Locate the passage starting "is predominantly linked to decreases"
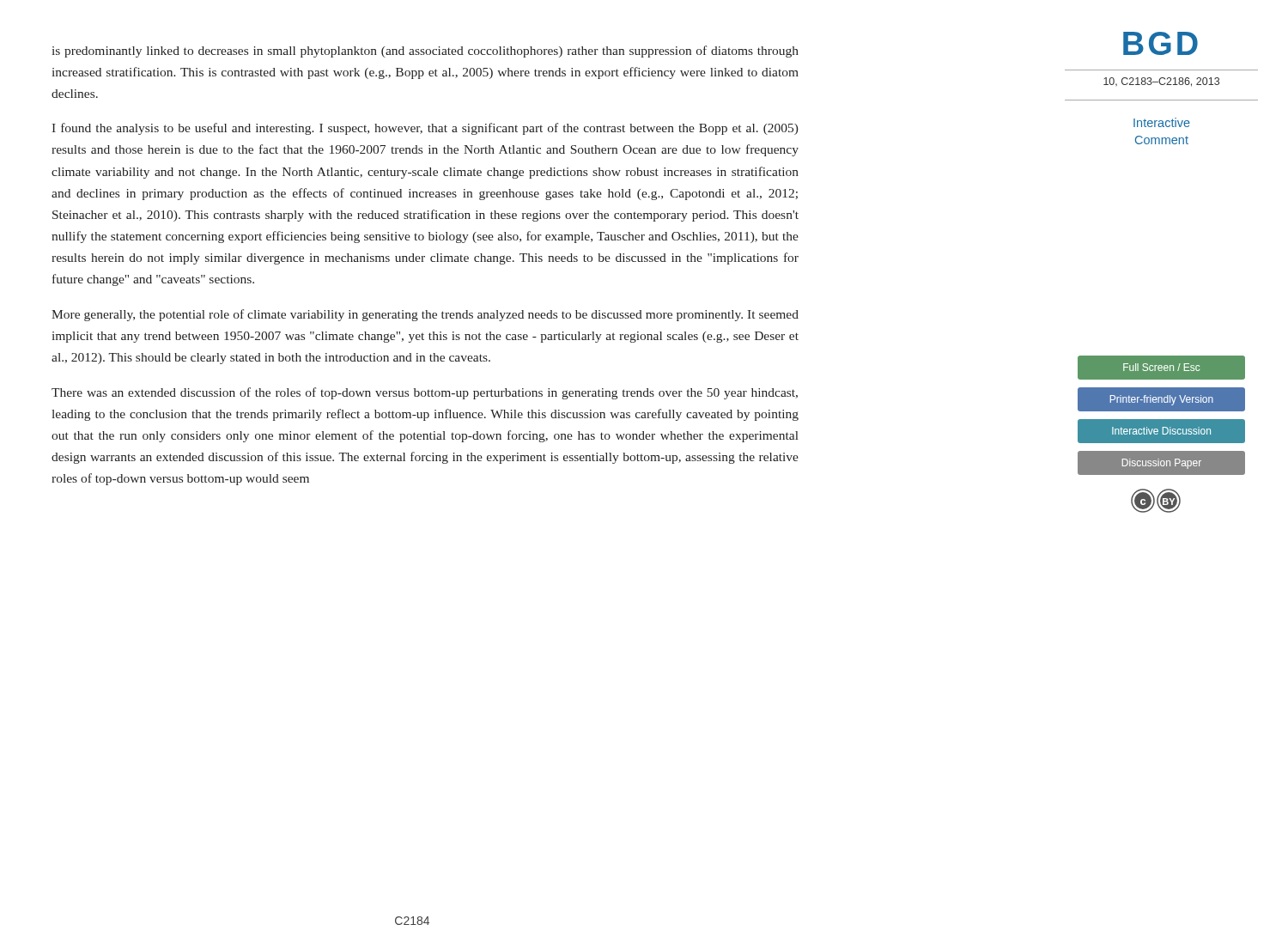Viewport: 1288px width, 949px height. click(x=425, y=264)
